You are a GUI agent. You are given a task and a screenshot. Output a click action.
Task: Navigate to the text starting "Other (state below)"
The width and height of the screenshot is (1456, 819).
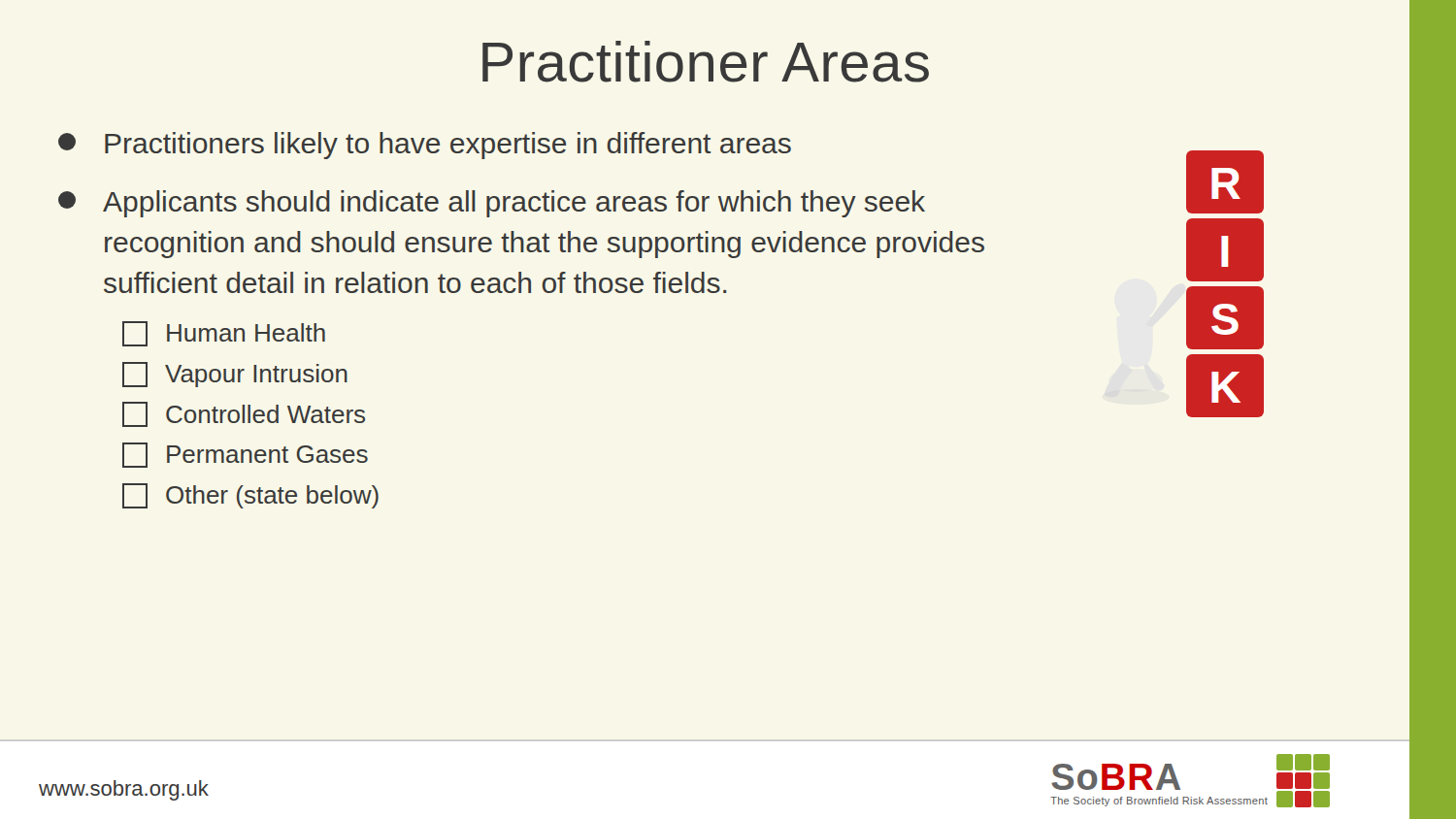(x=251, y=495)
